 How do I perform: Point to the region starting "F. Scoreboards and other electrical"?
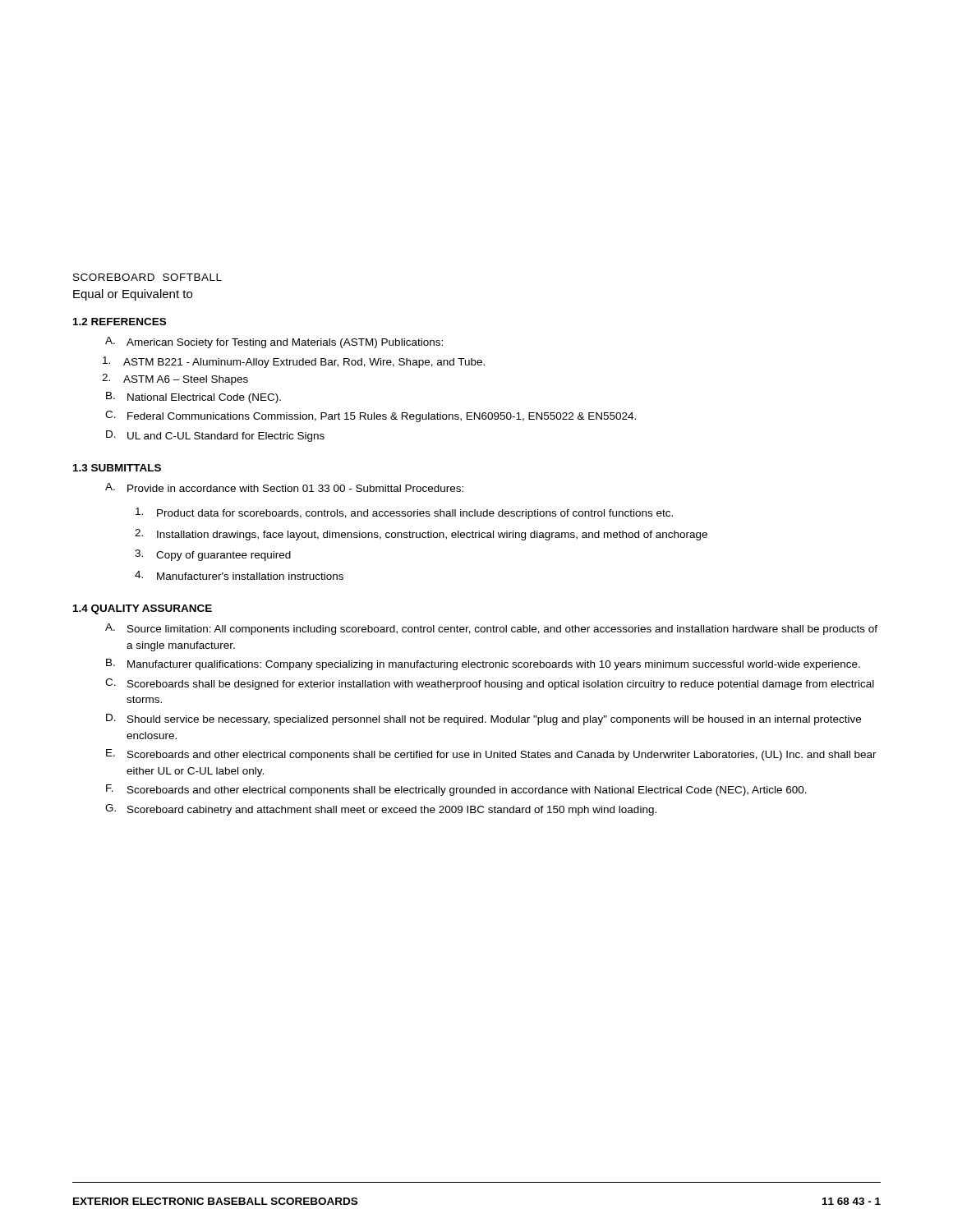click(x=493, y=790)
